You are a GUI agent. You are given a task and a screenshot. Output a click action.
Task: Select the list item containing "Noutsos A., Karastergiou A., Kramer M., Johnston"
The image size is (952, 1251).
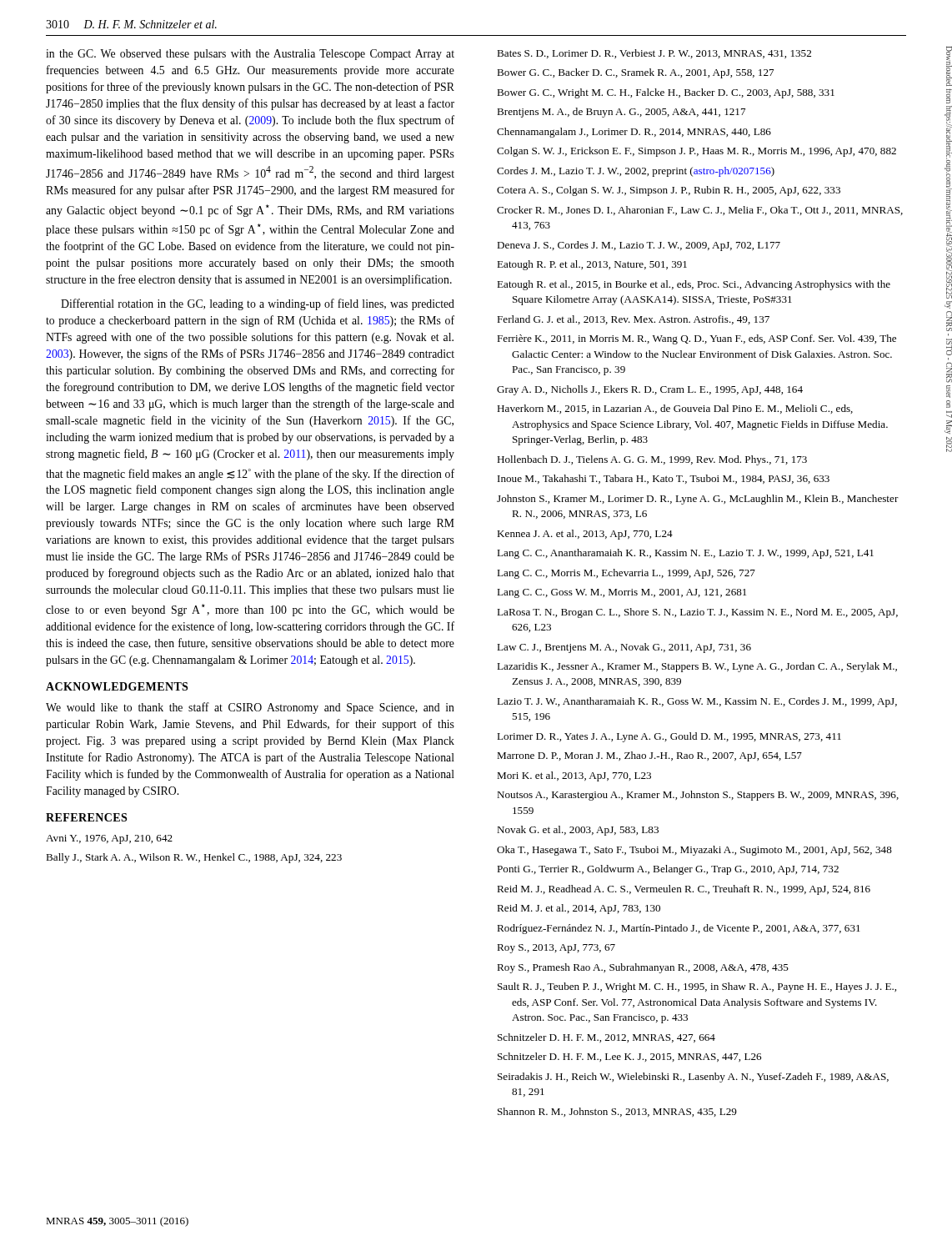click(x=698, y=802)
